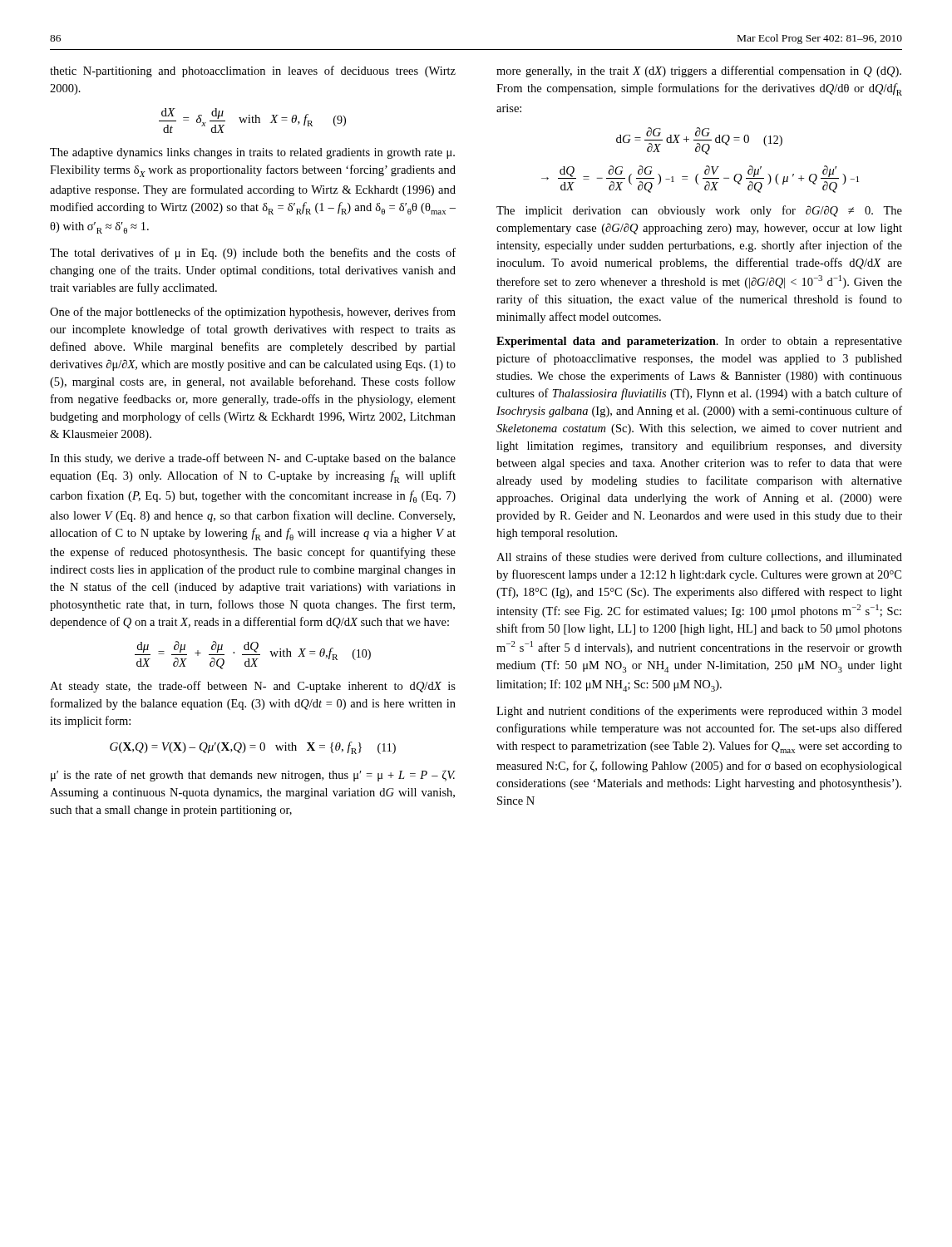Click on the text block containing "μ′ is the"

(253, 792)
